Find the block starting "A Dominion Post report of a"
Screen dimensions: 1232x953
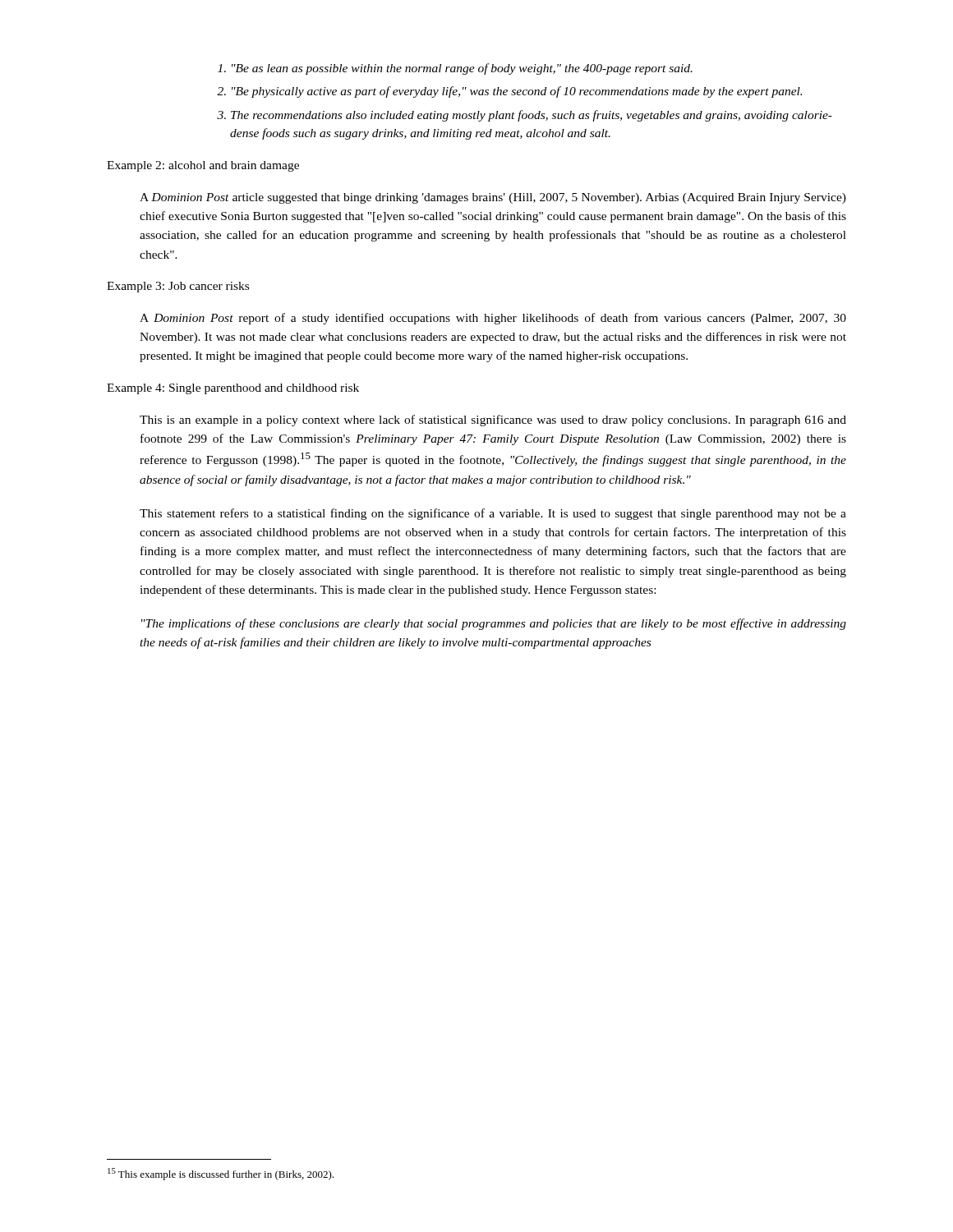point(493,336)
